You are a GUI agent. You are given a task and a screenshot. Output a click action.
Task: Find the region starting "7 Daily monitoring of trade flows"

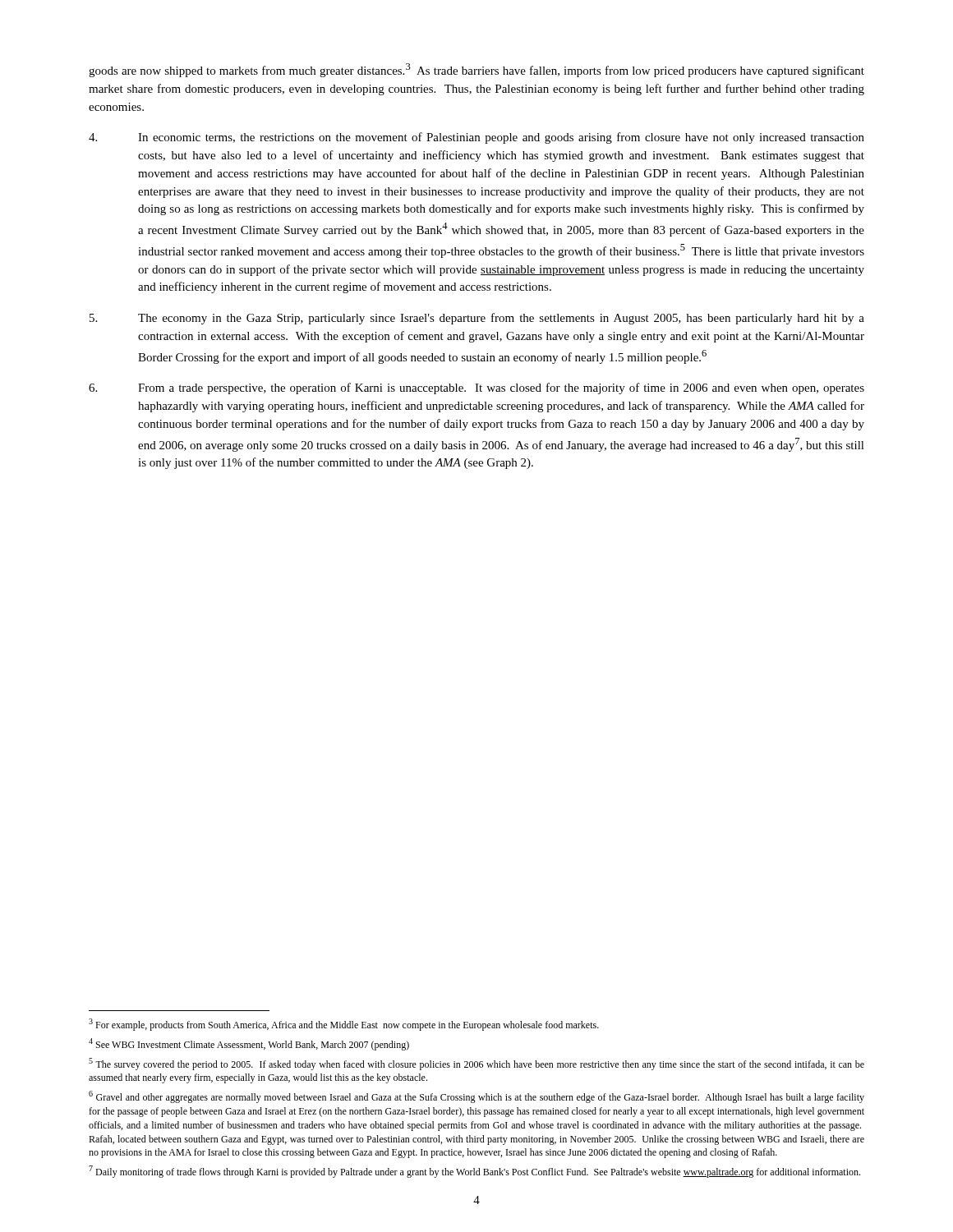tap(475, 1171)
